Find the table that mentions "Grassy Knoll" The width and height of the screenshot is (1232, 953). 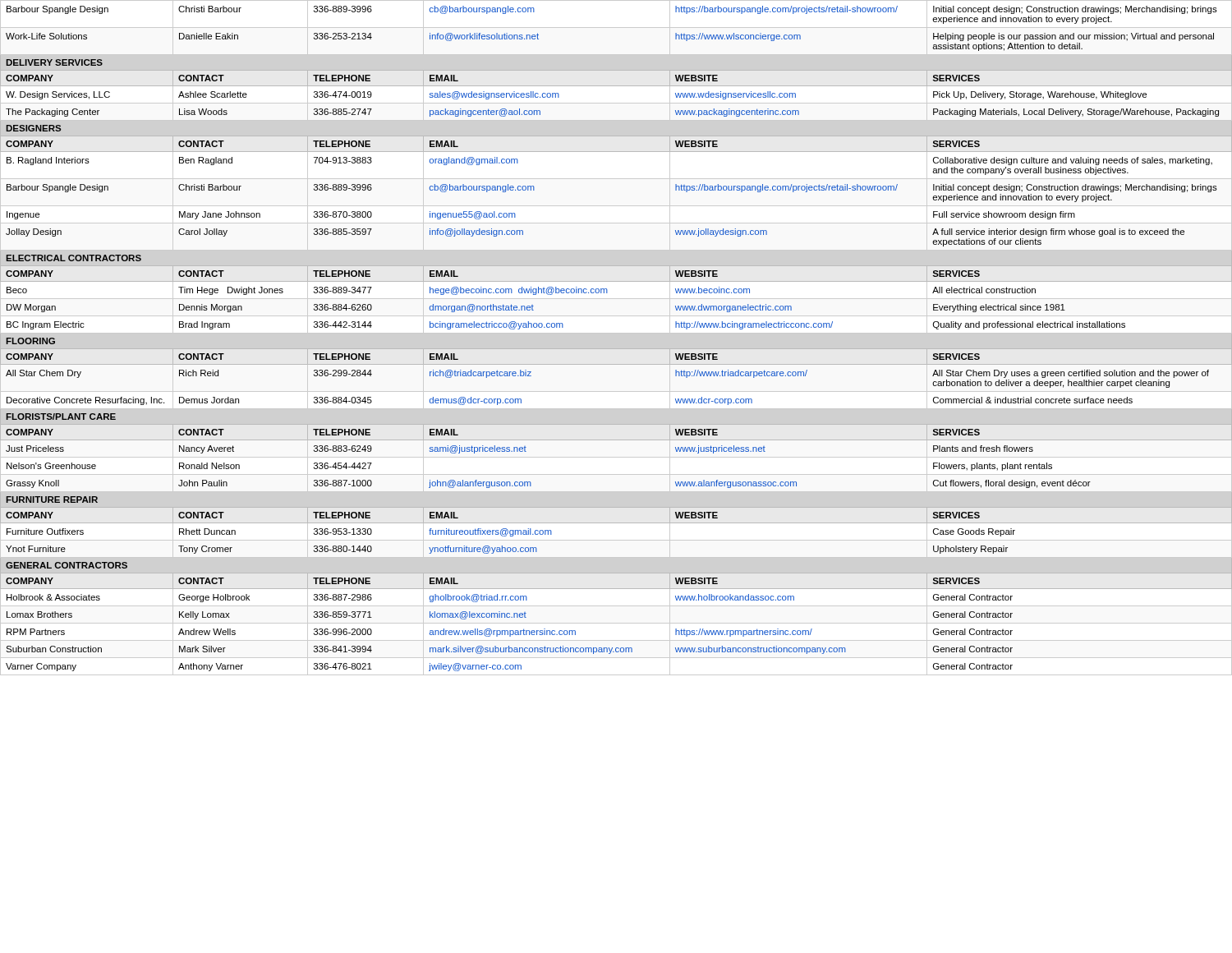point(616,338)
